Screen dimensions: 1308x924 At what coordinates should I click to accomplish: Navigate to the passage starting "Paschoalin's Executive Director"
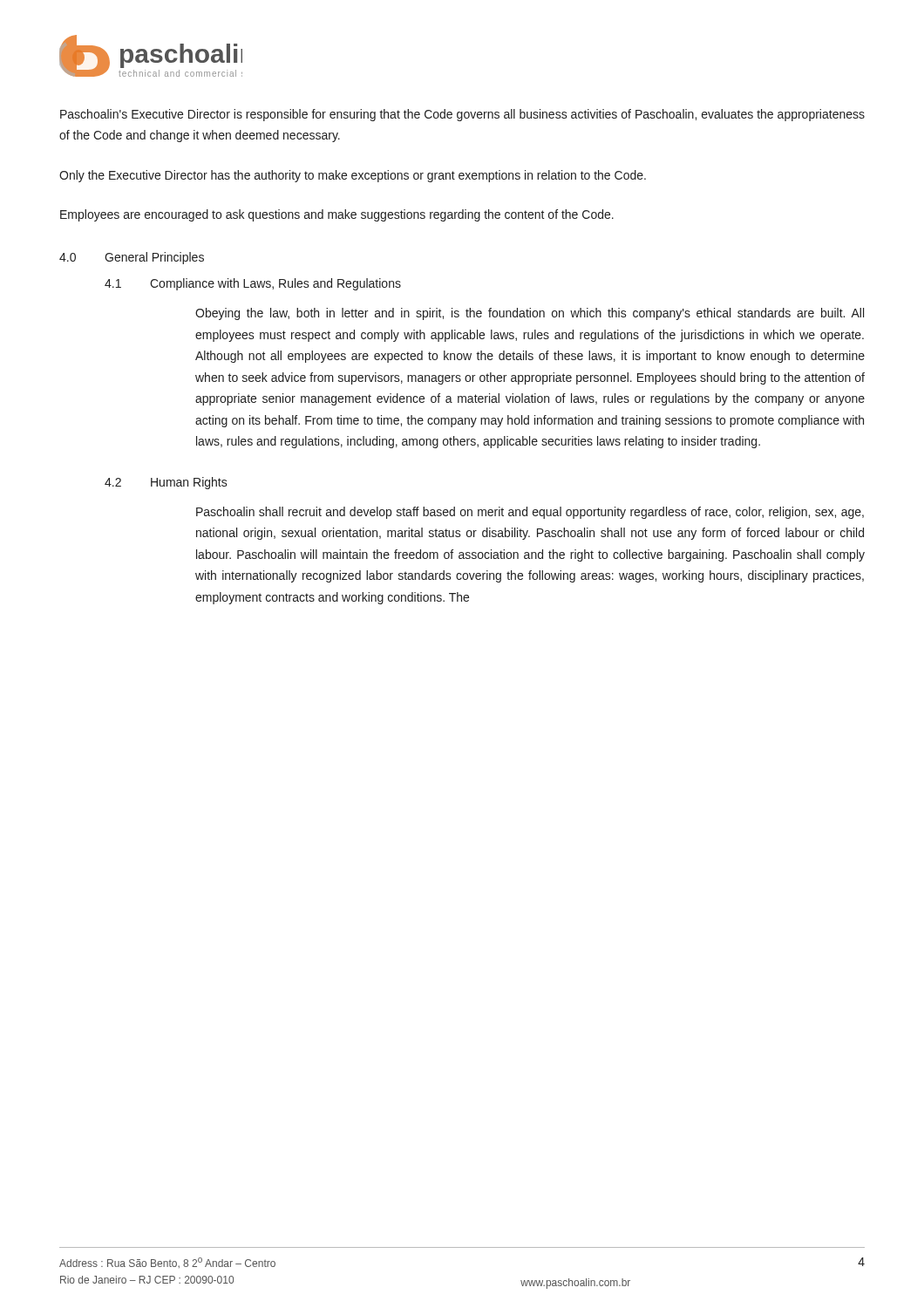click(462, 125)
